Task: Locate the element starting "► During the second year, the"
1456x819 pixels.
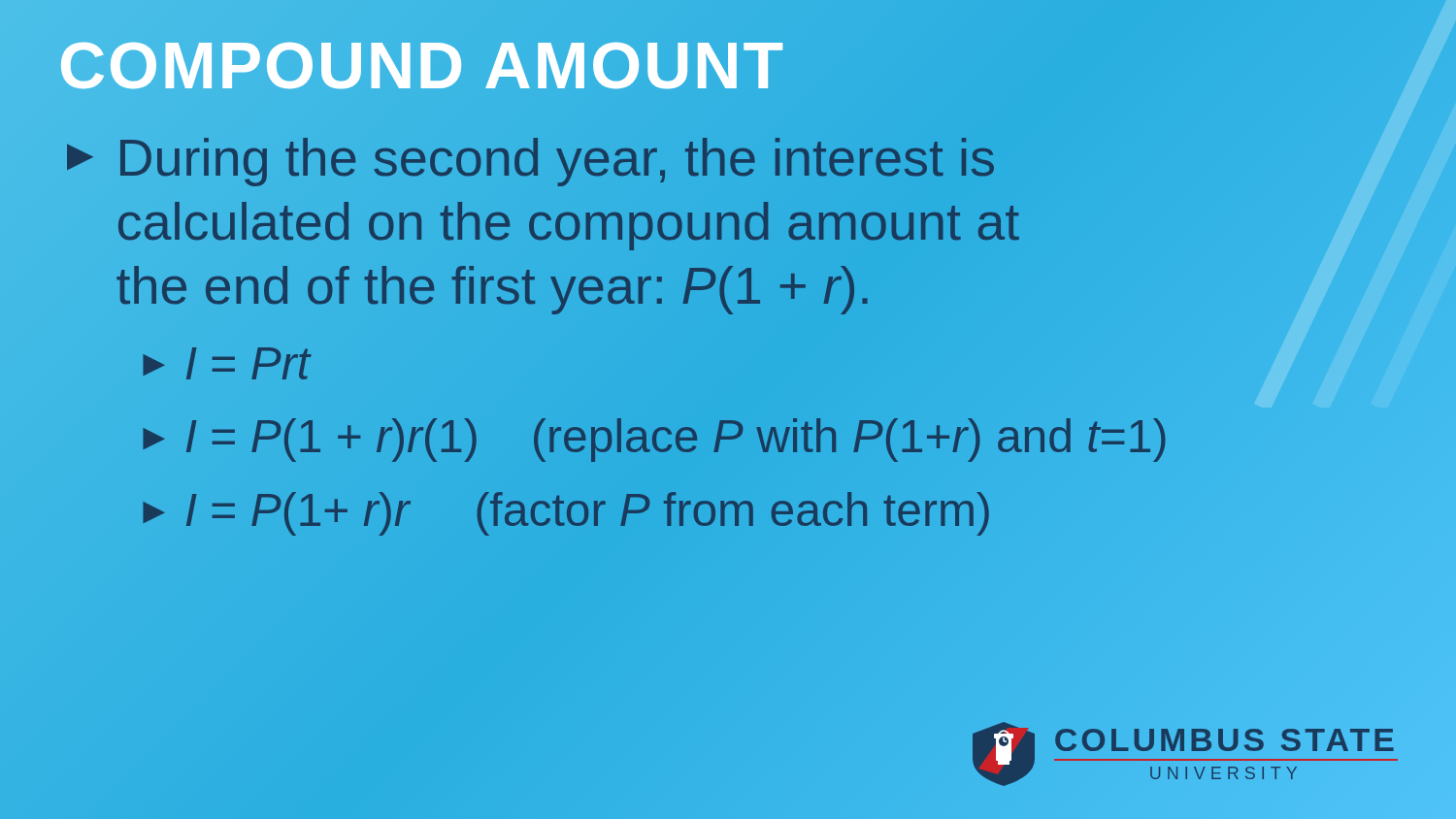Action: coord(539,222)
